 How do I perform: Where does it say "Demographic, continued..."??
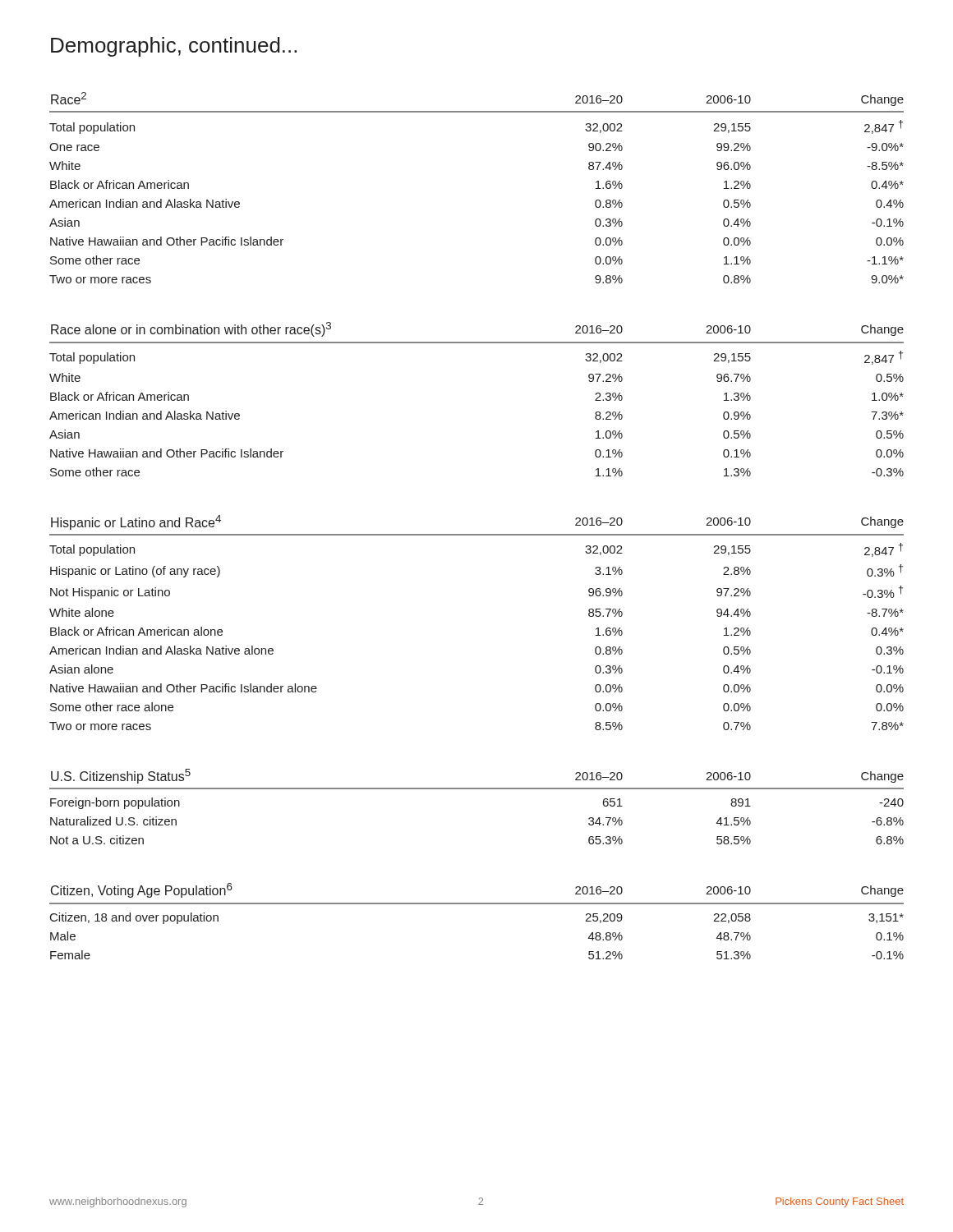click(x=174, y=47)
